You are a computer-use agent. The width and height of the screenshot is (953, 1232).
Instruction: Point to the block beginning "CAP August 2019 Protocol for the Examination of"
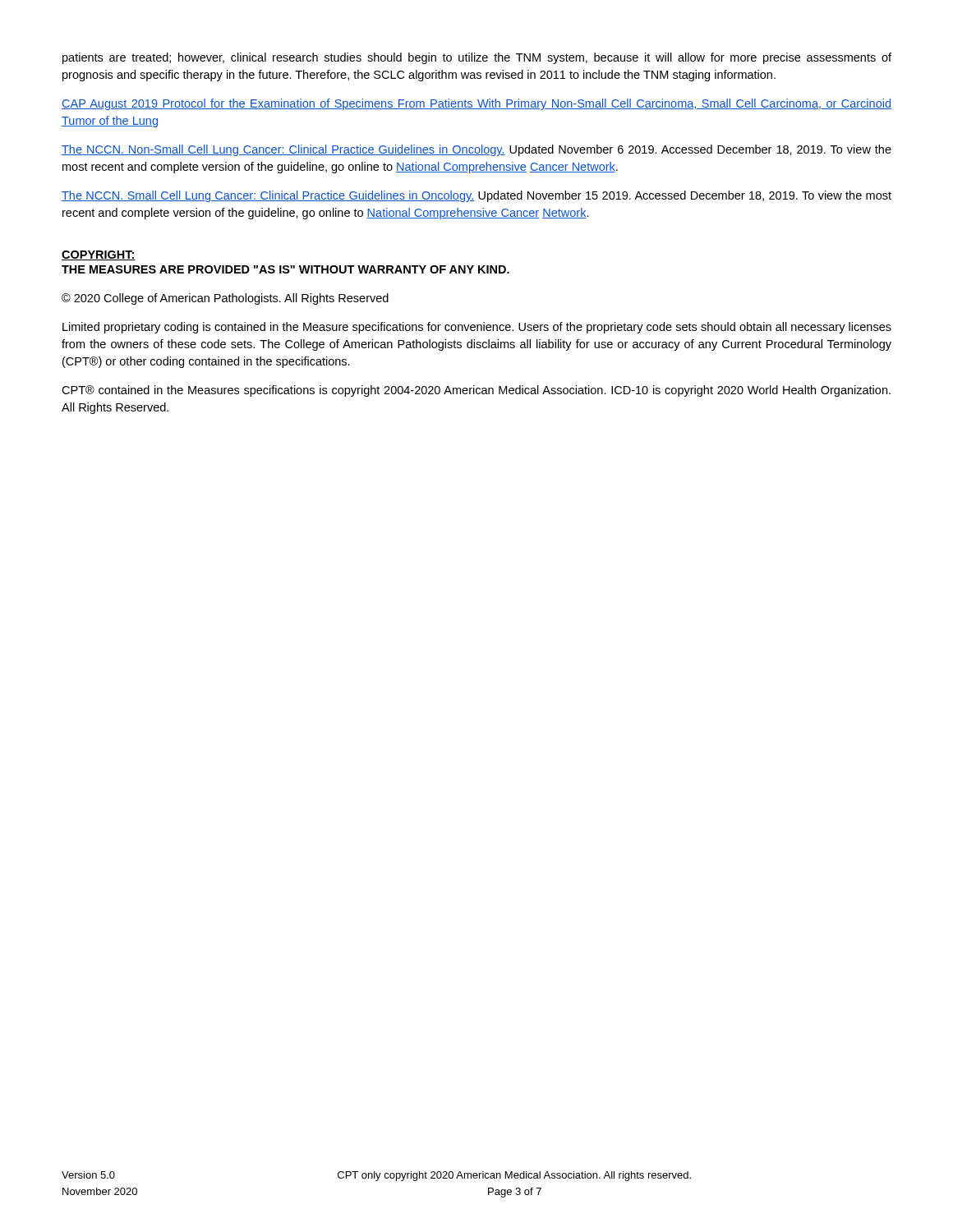[x=476, y=112]
